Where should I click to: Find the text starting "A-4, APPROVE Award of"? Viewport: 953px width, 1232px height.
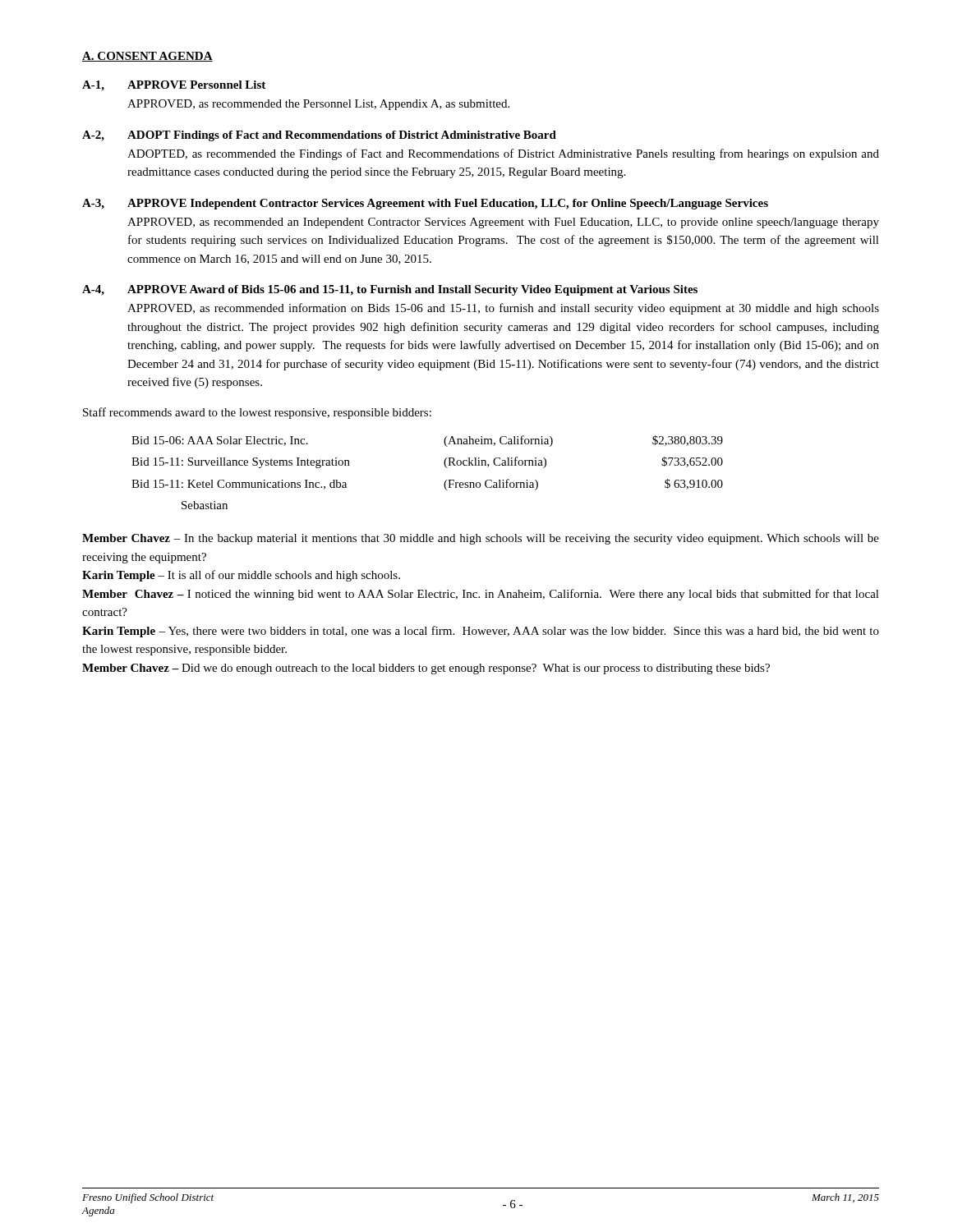[x=481, y=337]
